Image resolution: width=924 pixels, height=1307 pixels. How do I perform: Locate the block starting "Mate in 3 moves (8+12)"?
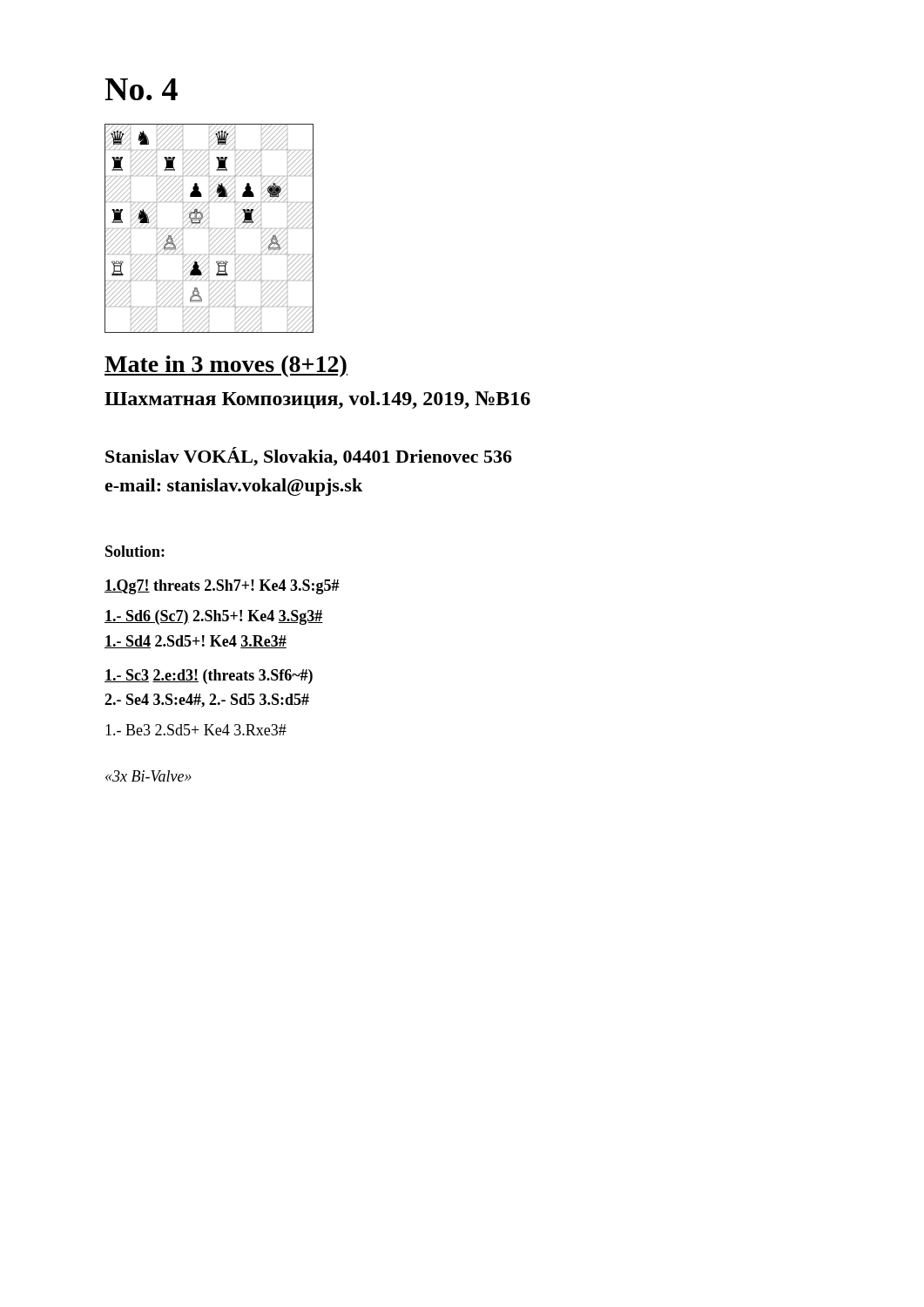point(226,364)
